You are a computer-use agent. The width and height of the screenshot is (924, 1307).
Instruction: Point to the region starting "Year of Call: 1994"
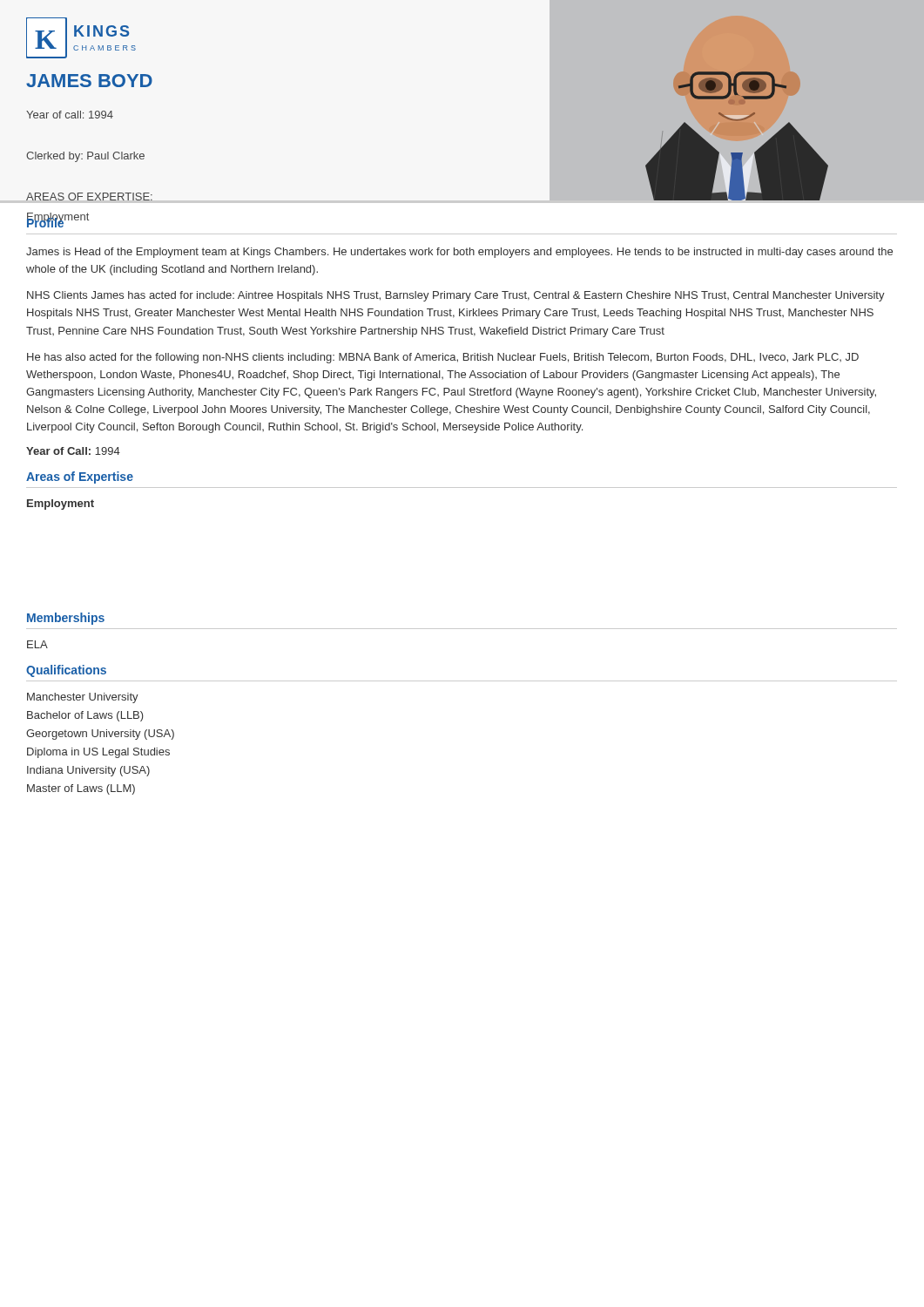tap(73, 451)
